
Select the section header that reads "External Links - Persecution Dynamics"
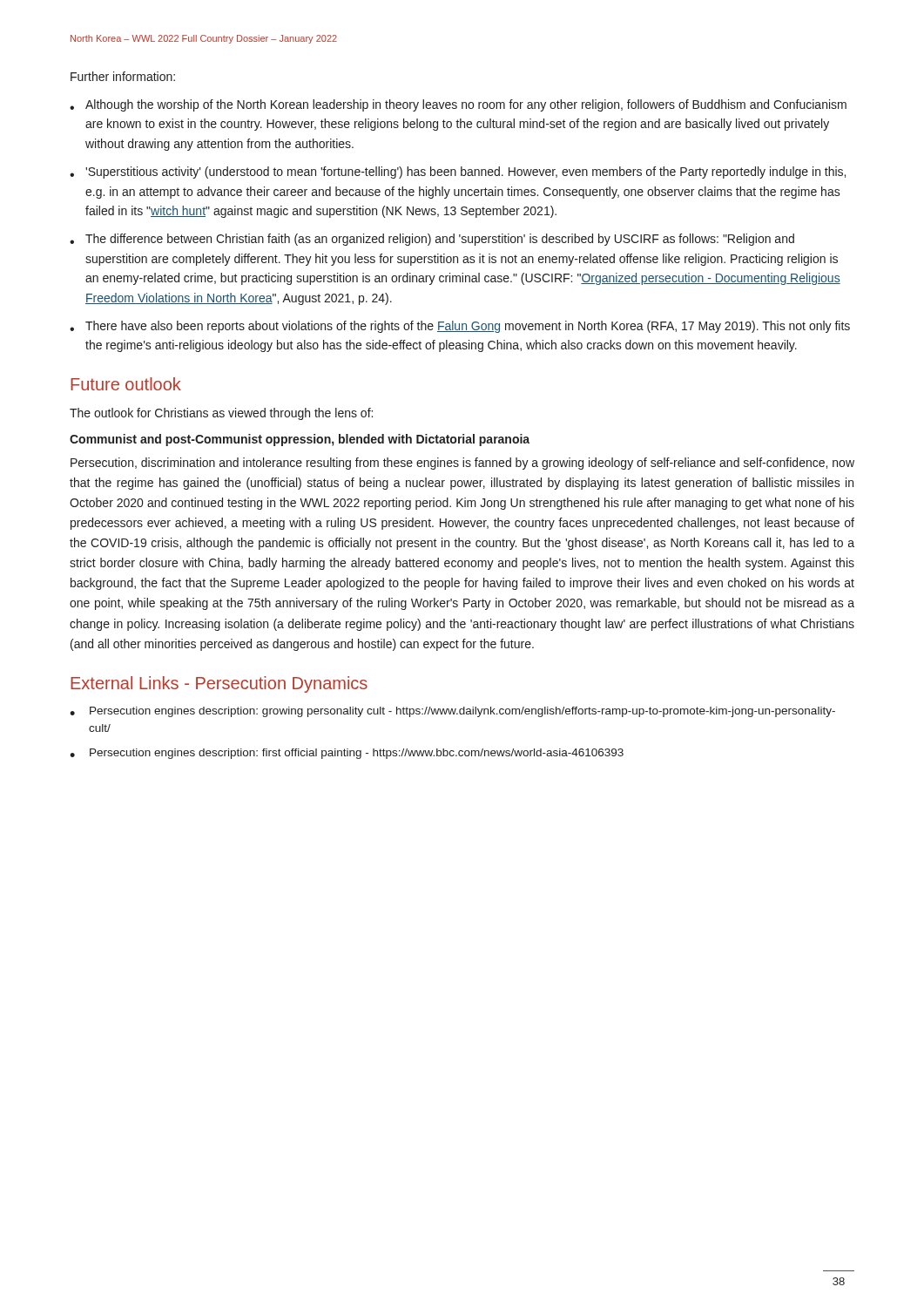point(219,683)
